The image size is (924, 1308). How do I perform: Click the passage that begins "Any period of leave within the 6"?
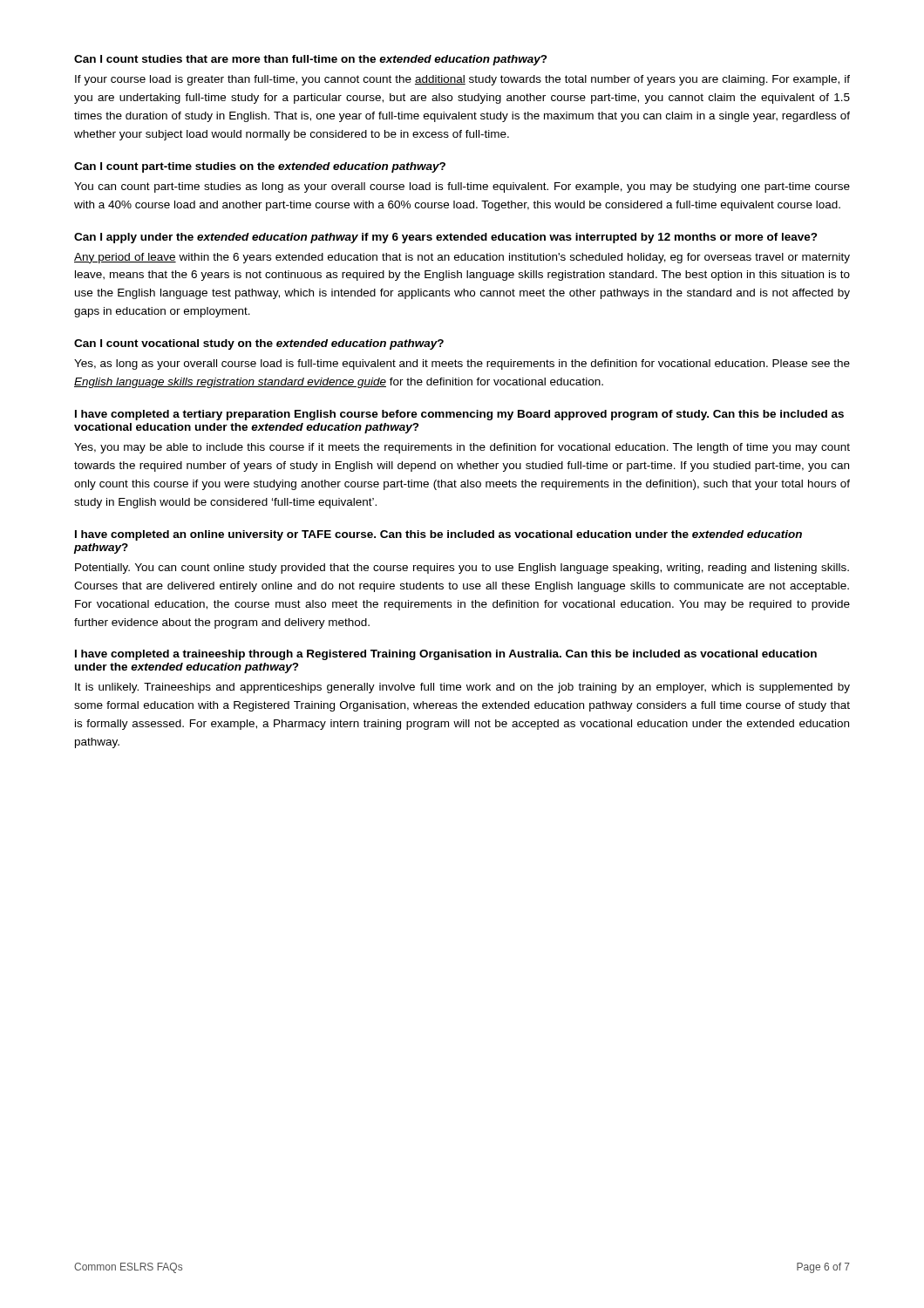(x=462, y=284)
